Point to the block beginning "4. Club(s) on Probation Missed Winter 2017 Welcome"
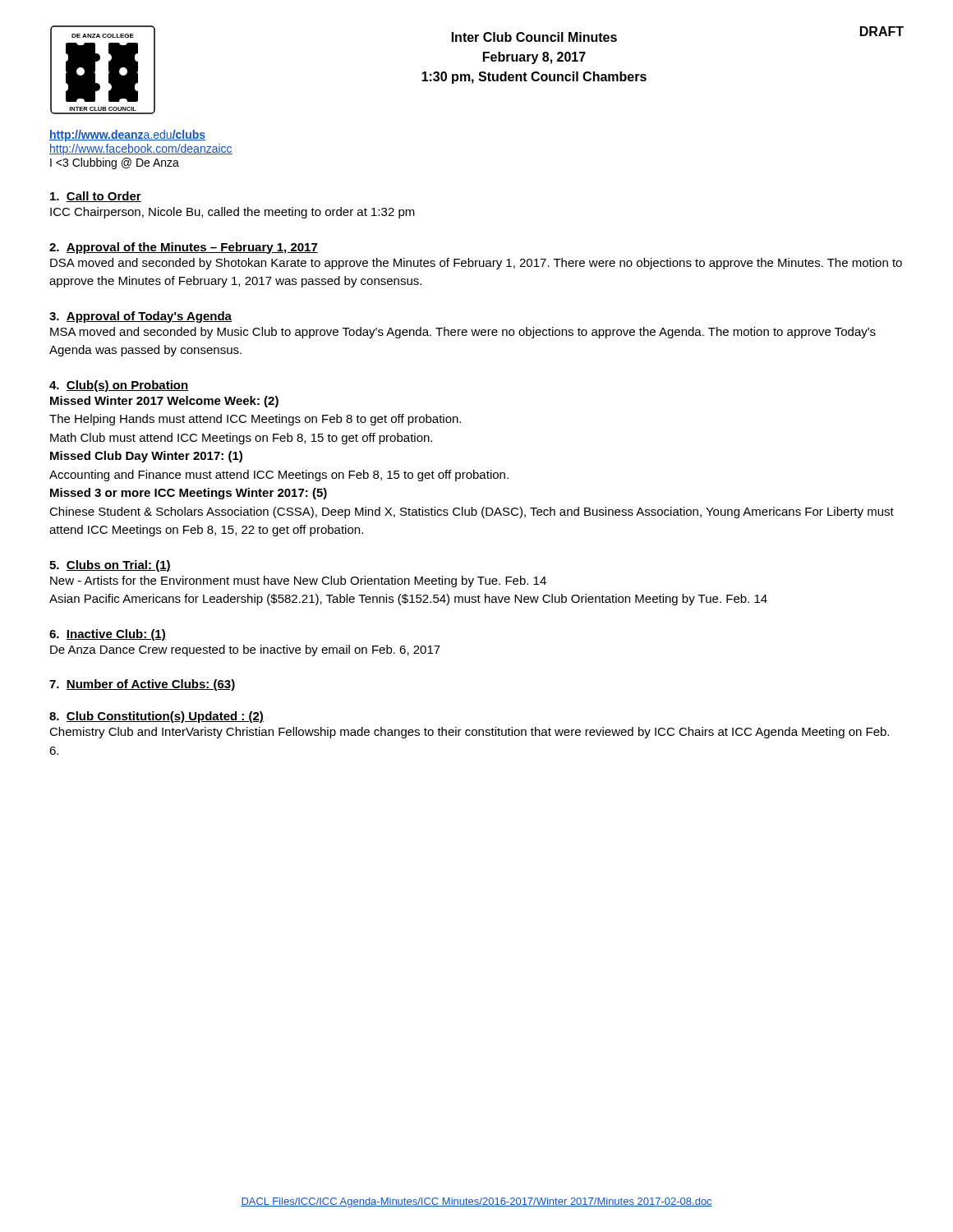The height and width of the screenshot is (1232, 953). tap(476, 458)
